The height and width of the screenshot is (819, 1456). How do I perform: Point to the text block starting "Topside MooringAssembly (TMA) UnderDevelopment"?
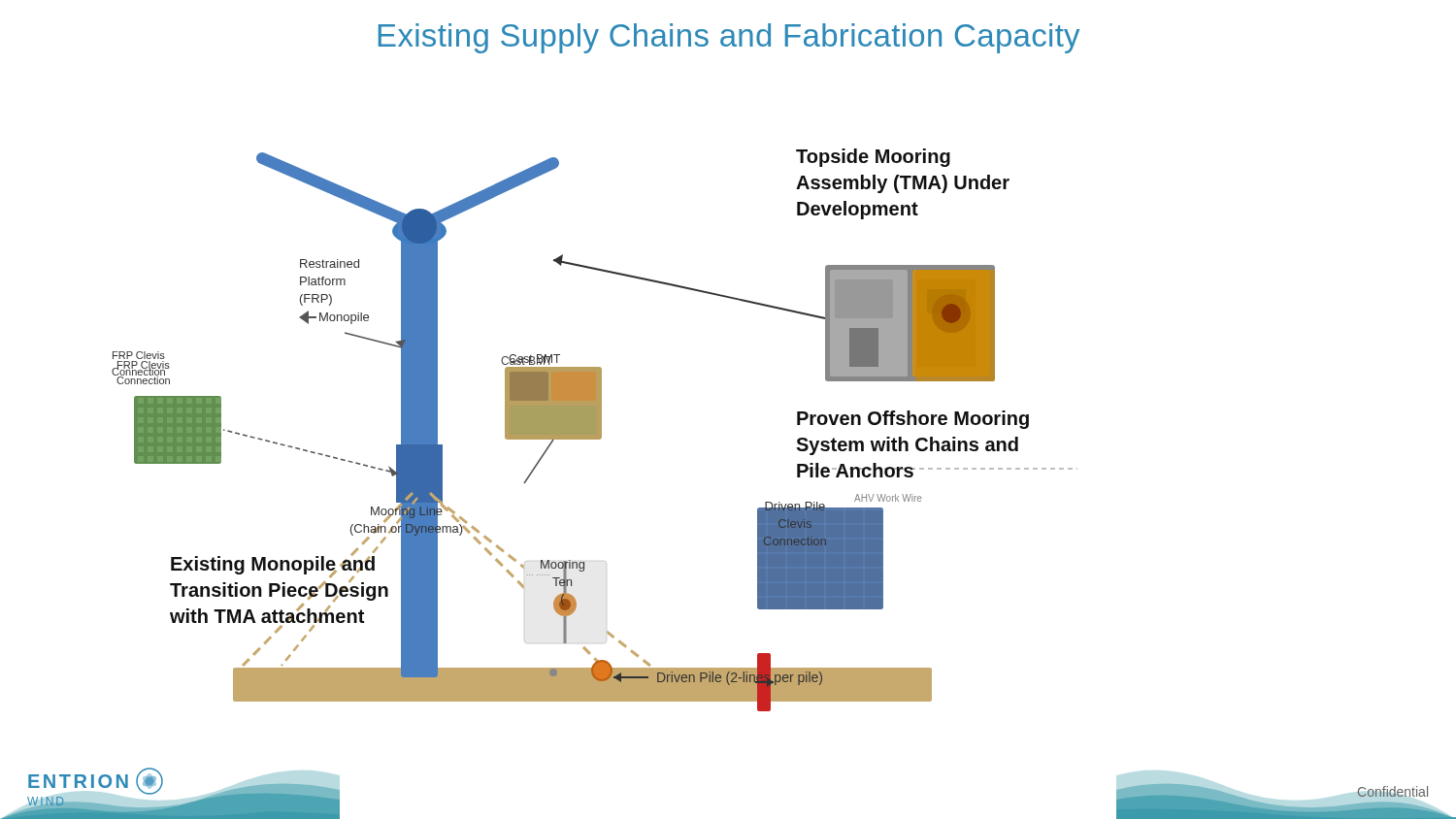pos(903,182)
